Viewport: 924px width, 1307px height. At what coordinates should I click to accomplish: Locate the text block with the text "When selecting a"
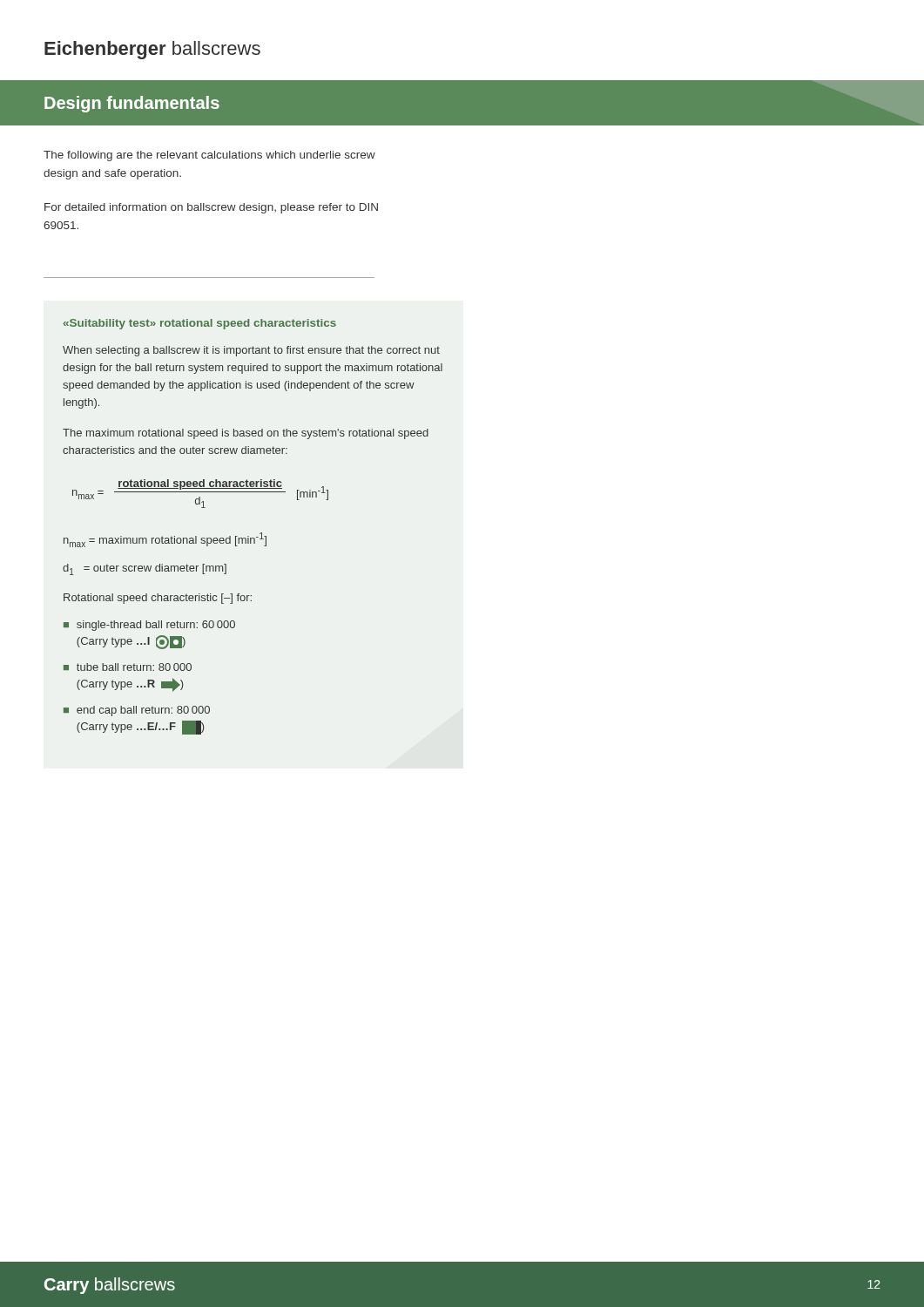pos(253,376)
